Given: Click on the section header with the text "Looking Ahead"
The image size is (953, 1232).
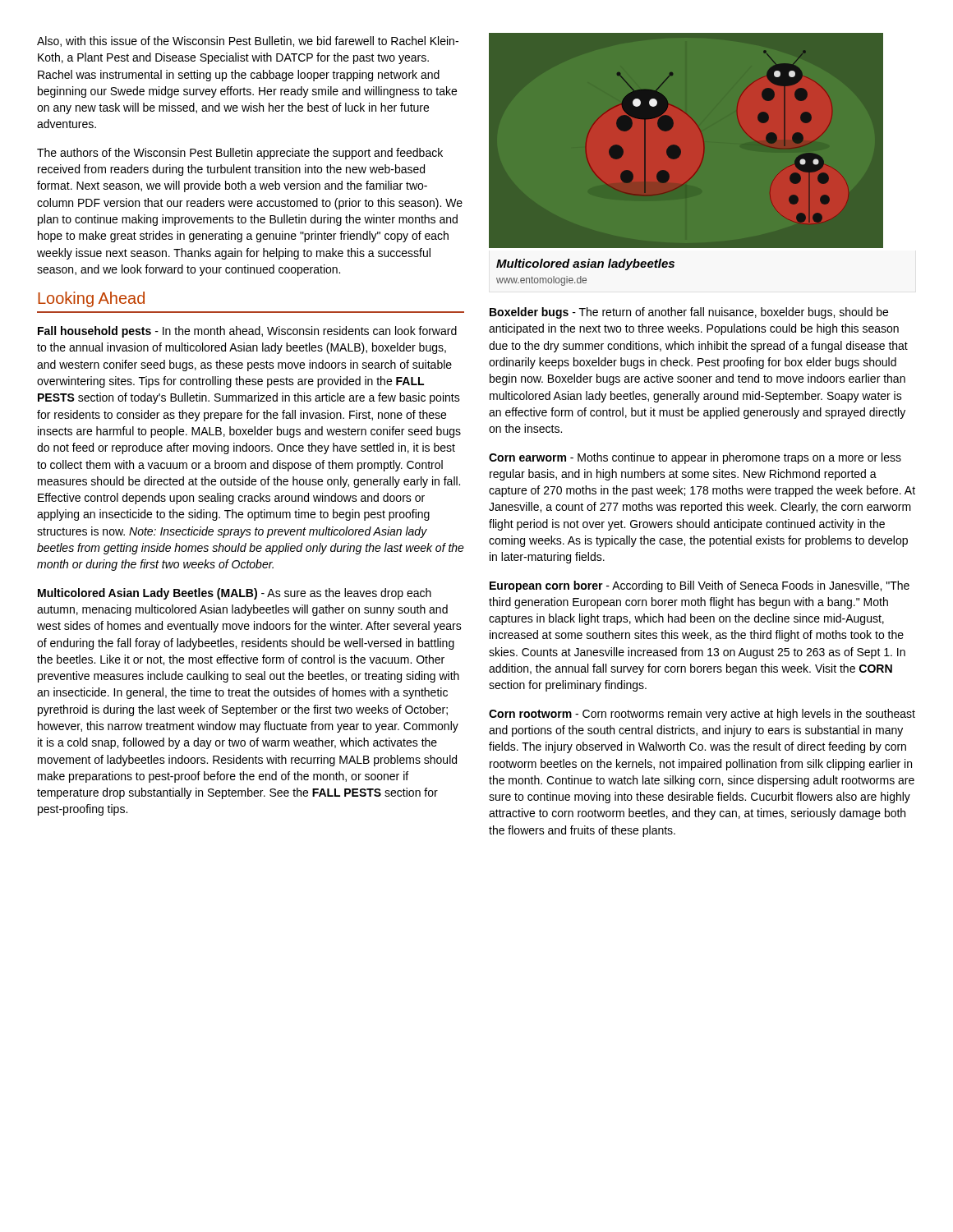Looking at the screenshot, I should (91, 299).
